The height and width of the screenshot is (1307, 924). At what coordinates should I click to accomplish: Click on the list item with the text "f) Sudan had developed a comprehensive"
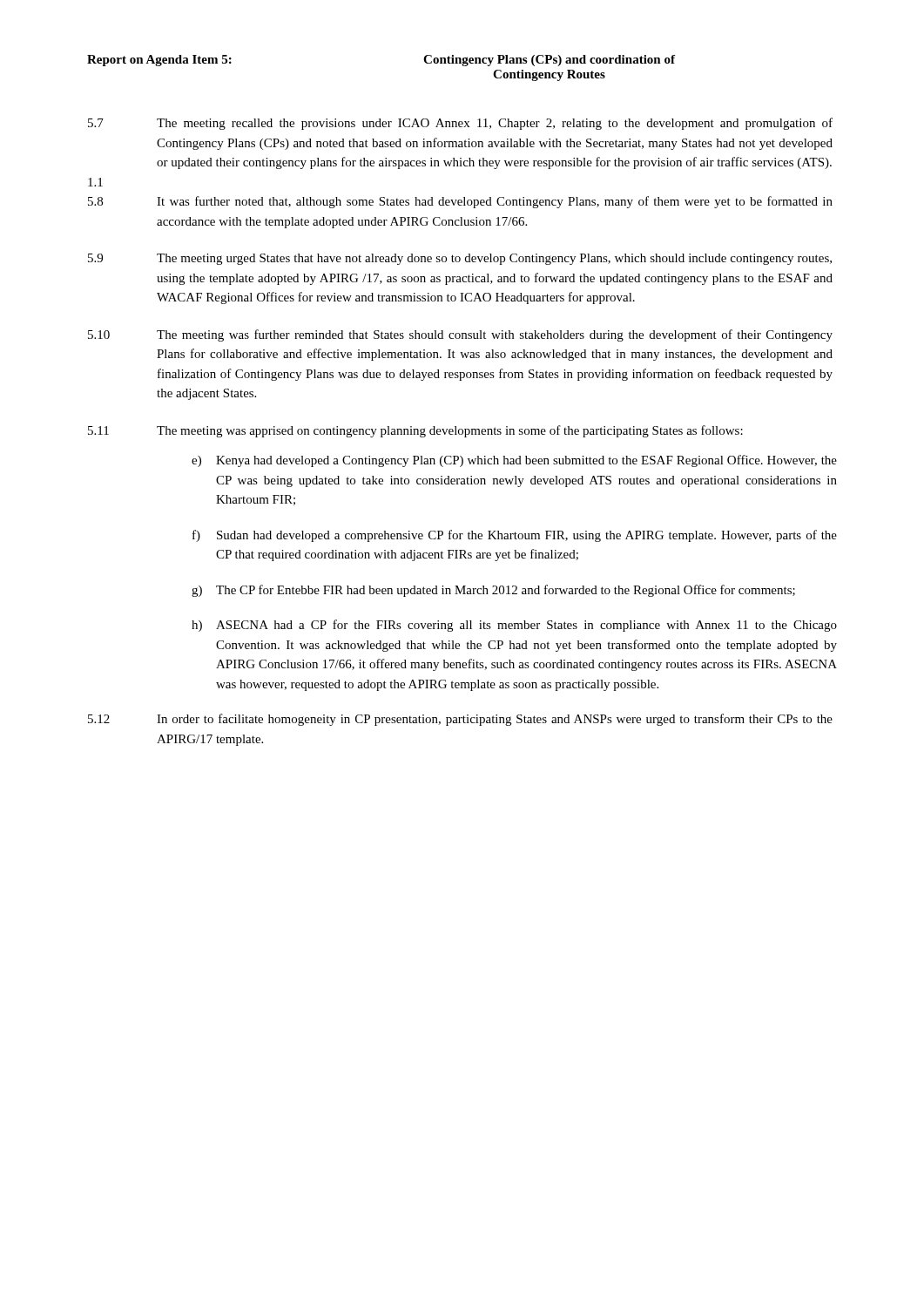point(514,545)
